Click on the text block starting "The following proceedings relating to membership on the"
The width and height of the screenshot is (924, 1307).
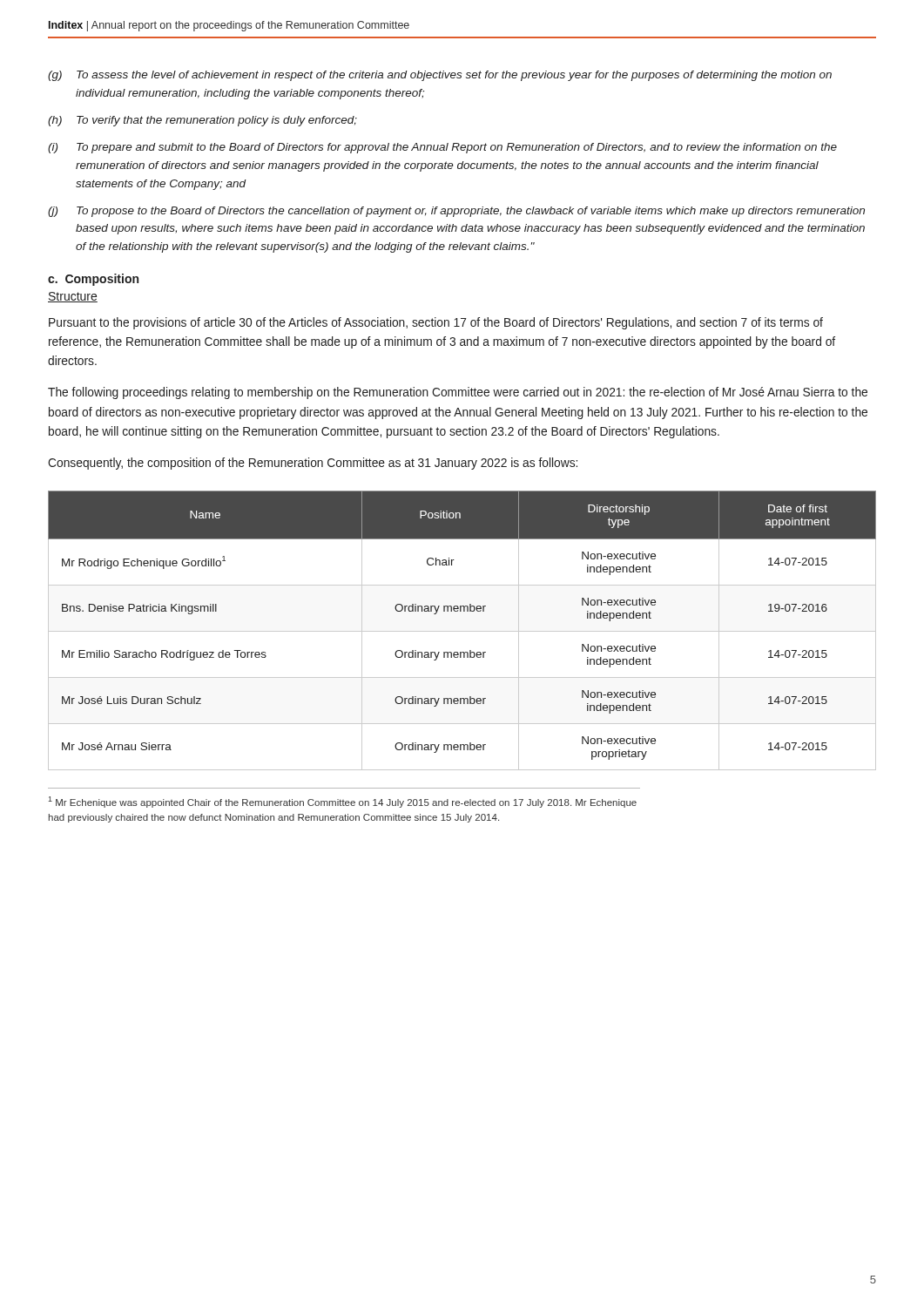click(458, 412)
